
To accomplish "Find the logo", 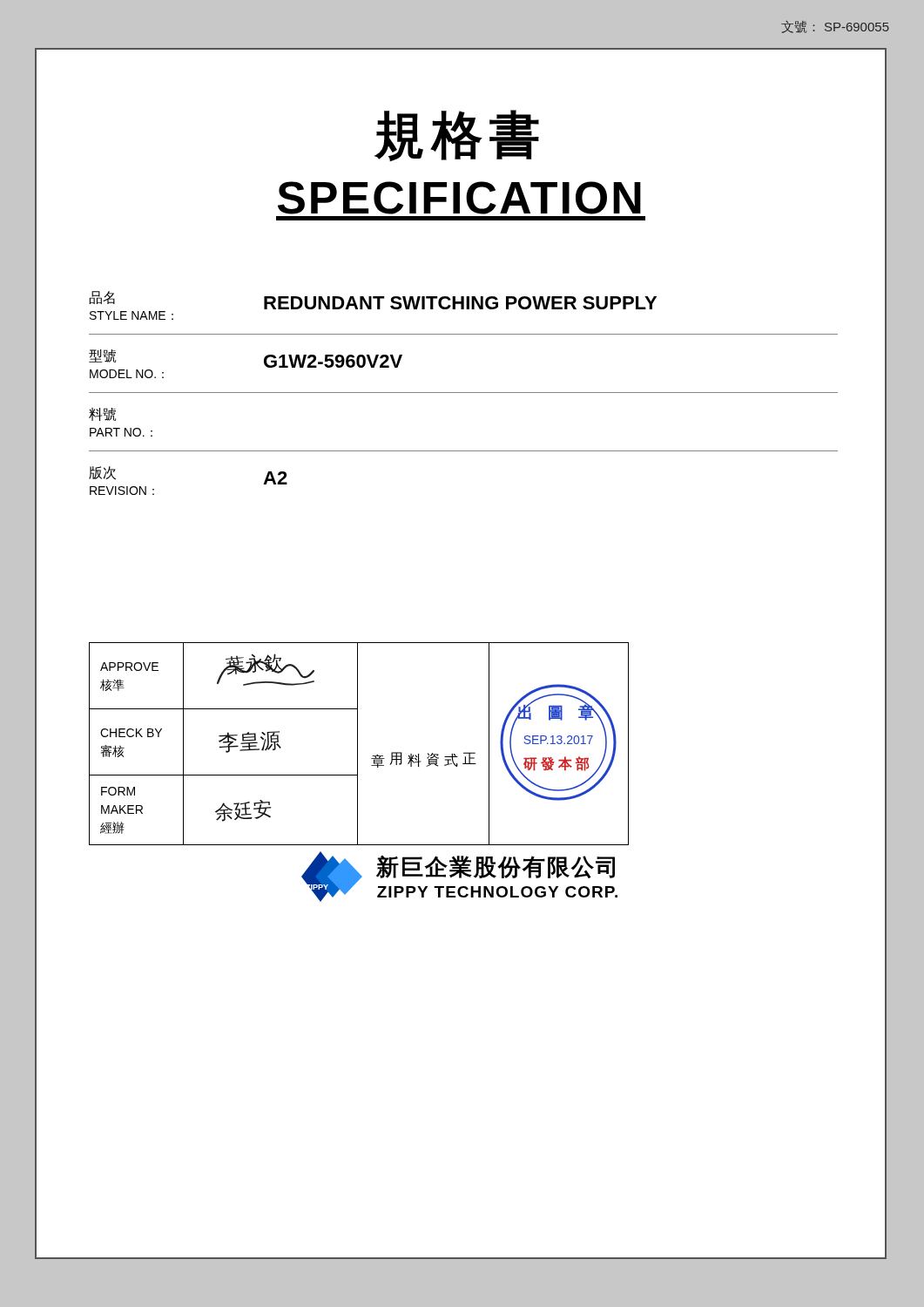I will [461, 878].
